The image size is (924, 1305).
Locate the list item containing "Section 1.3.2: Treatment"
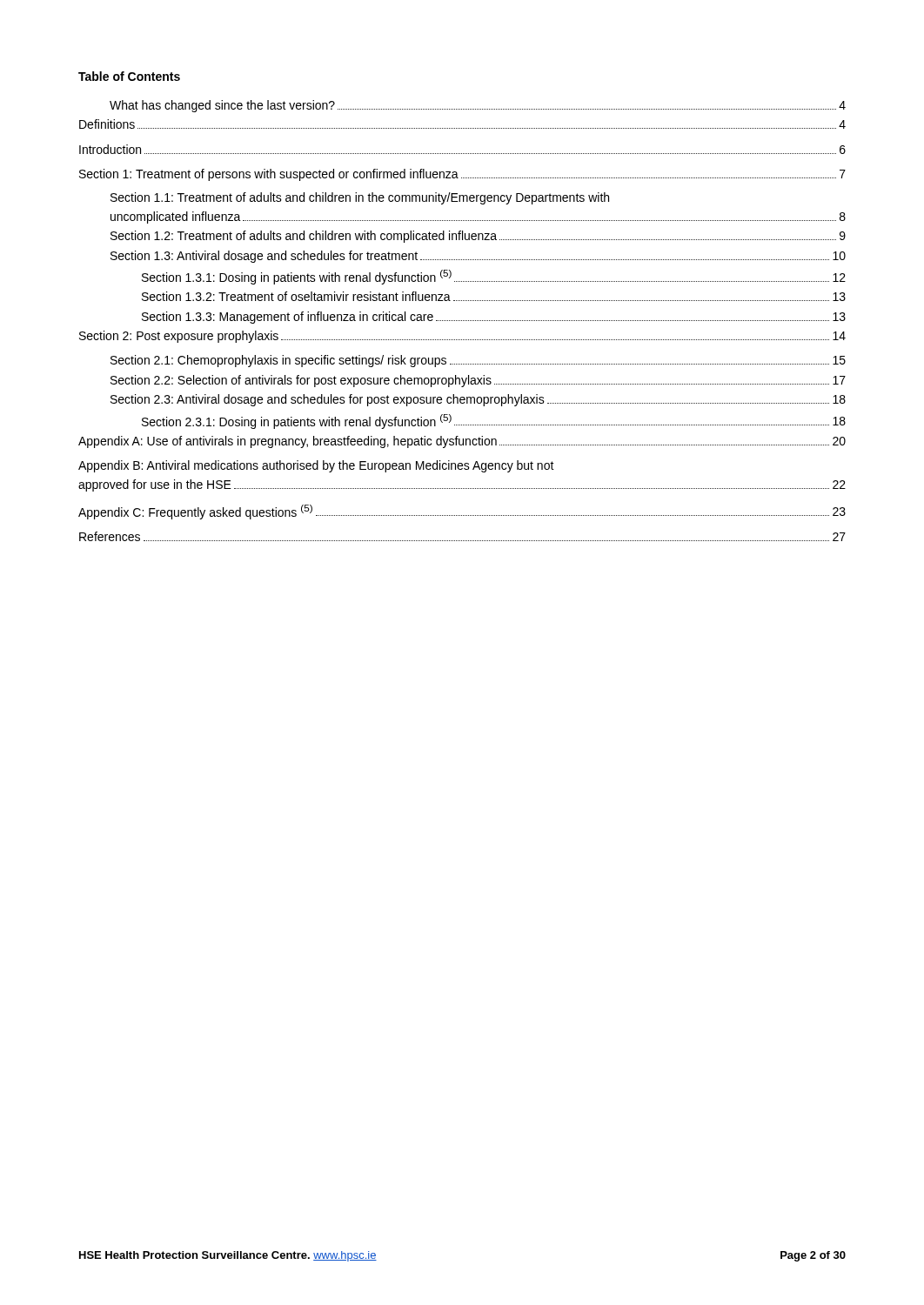coord(493,297)
